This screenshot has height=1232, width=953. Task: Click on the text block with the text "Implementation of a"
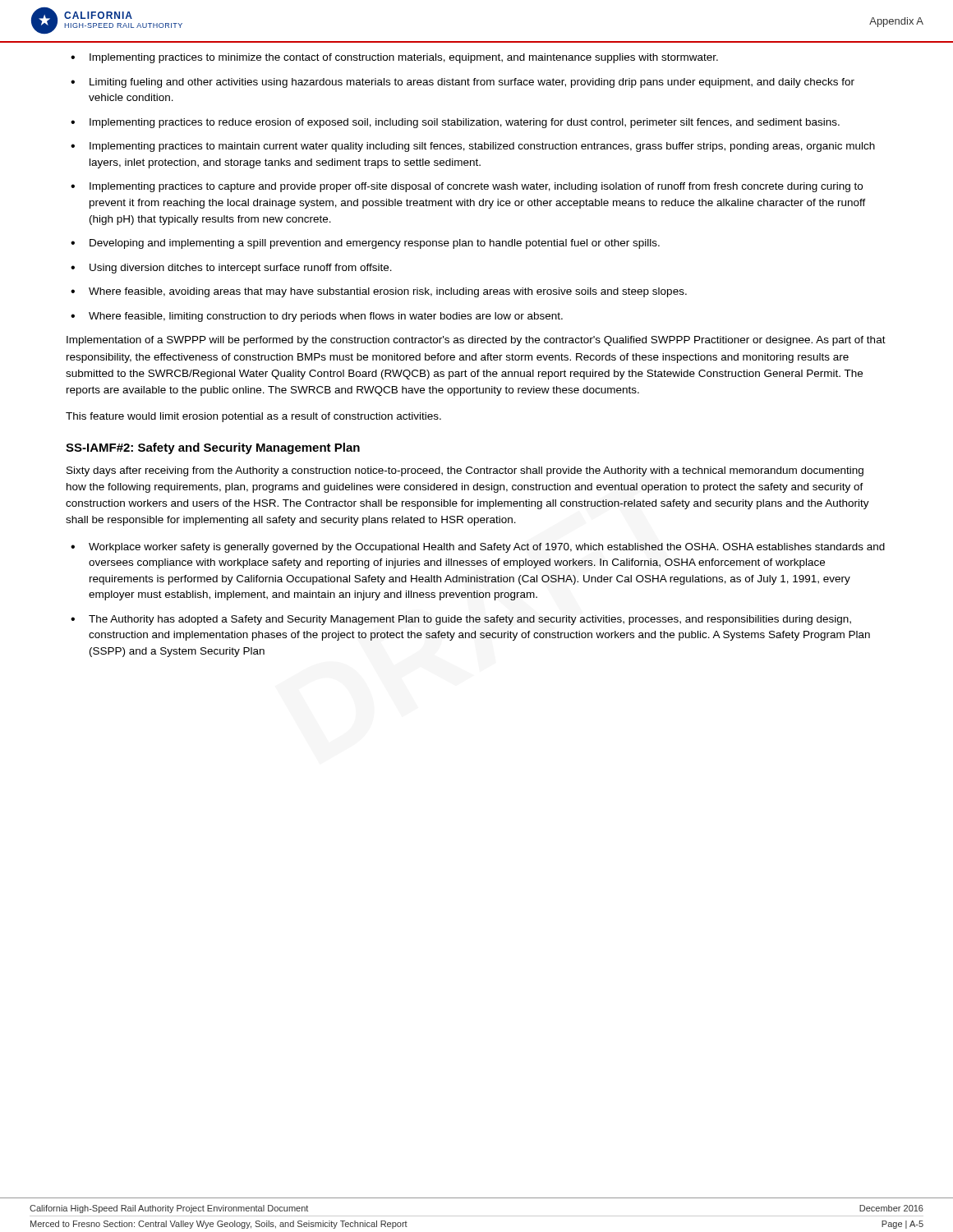[x=475, y=365]
